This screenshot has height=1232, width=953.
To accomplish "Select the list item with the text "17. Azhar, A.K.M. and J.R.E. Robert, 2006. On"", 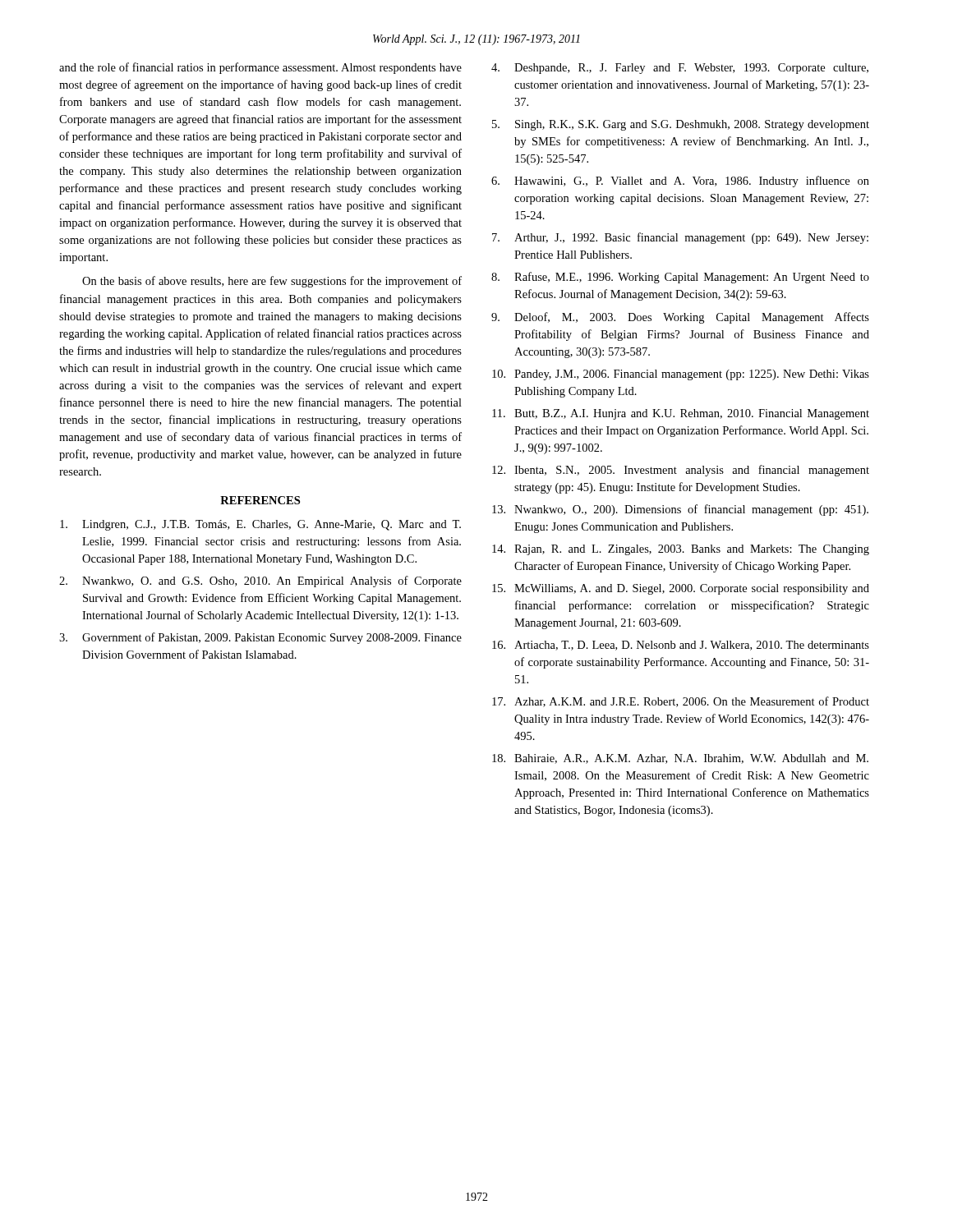I will tap(680, 719).
